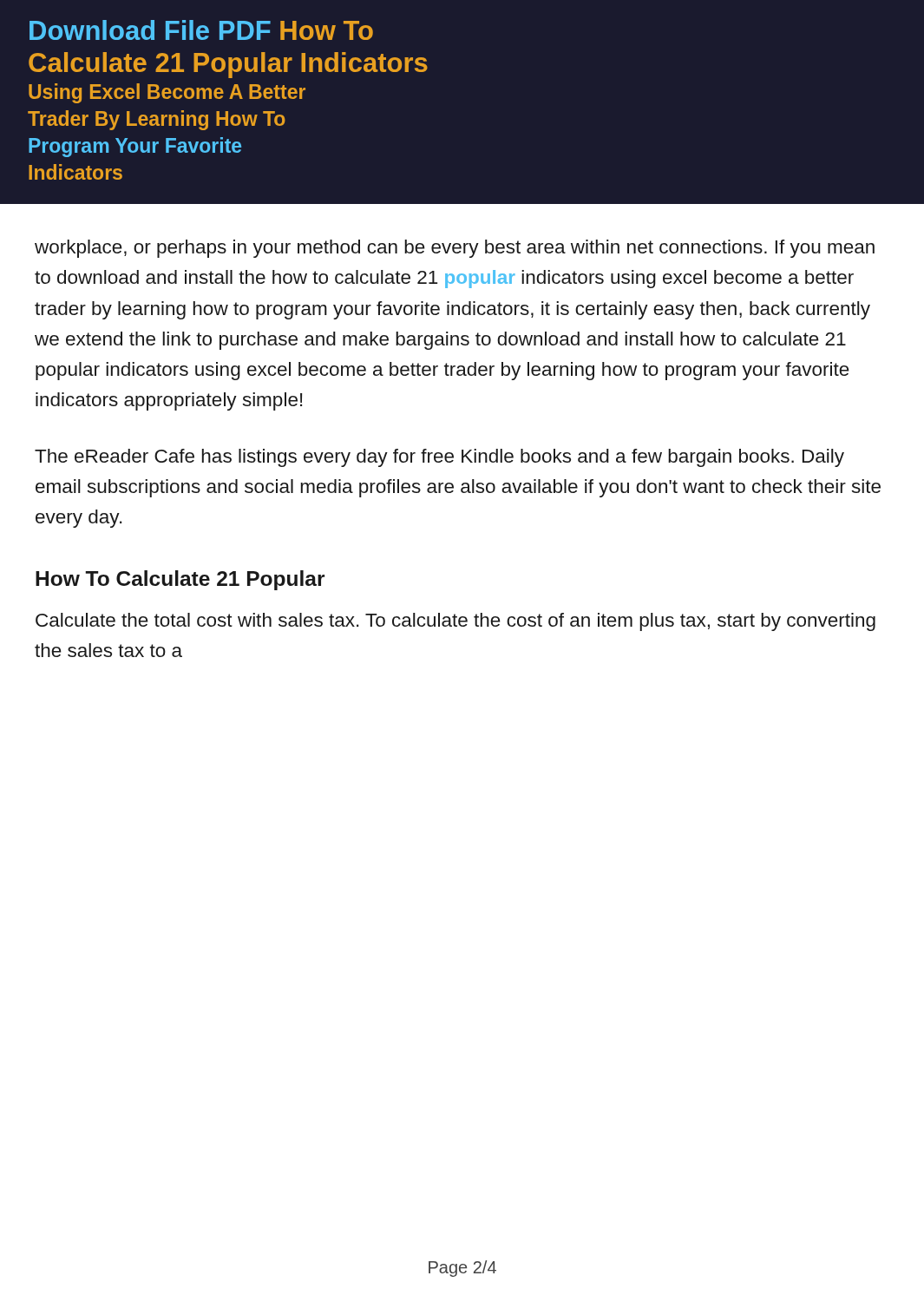Locate the text block starting "workplace, or perhaps in your method can be"
The width and height of the screenshot is (924, 1302).
[x=455, y=323]
